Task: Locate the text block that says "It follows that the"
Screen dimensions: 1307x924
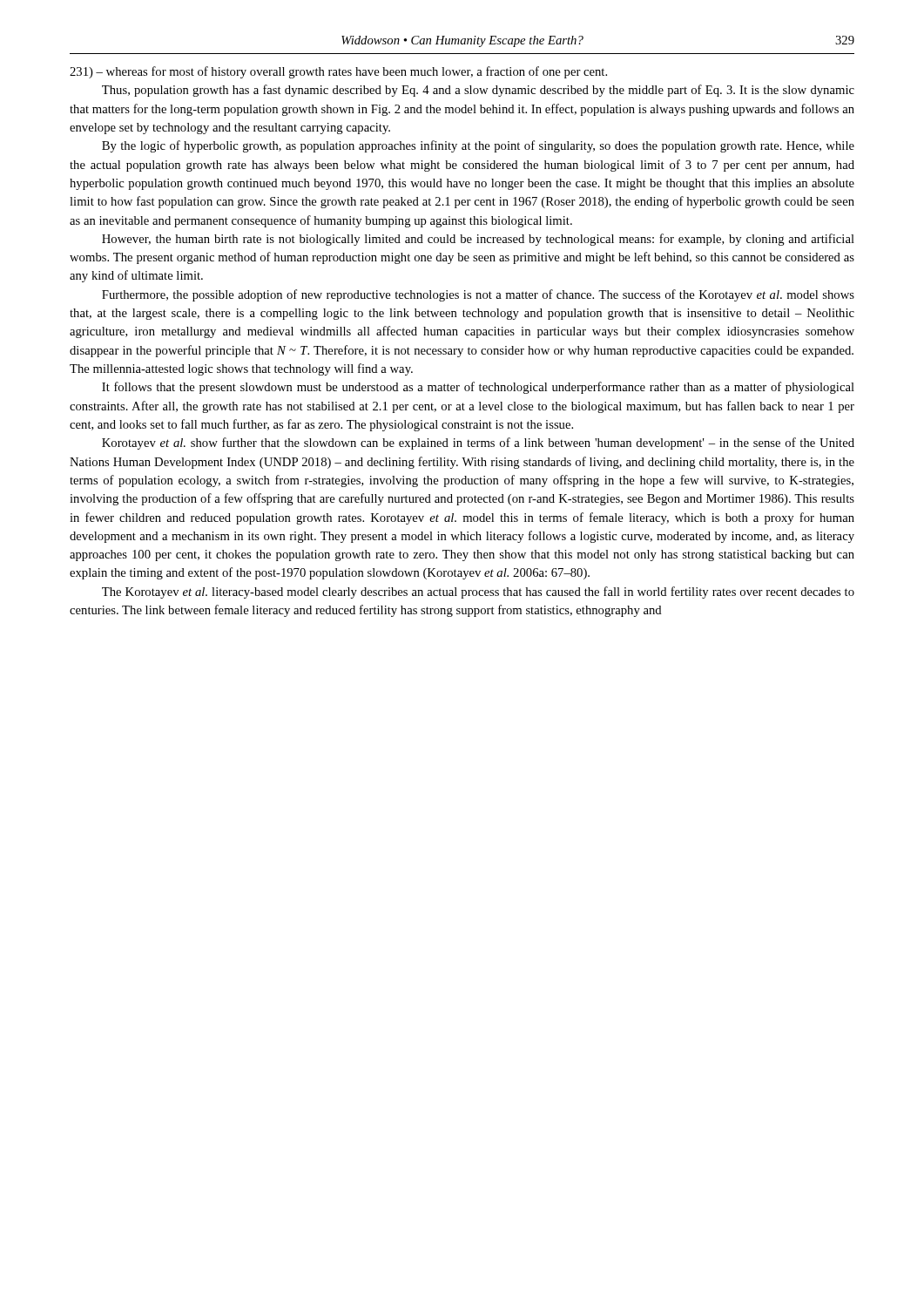Action: coord(462,406)
